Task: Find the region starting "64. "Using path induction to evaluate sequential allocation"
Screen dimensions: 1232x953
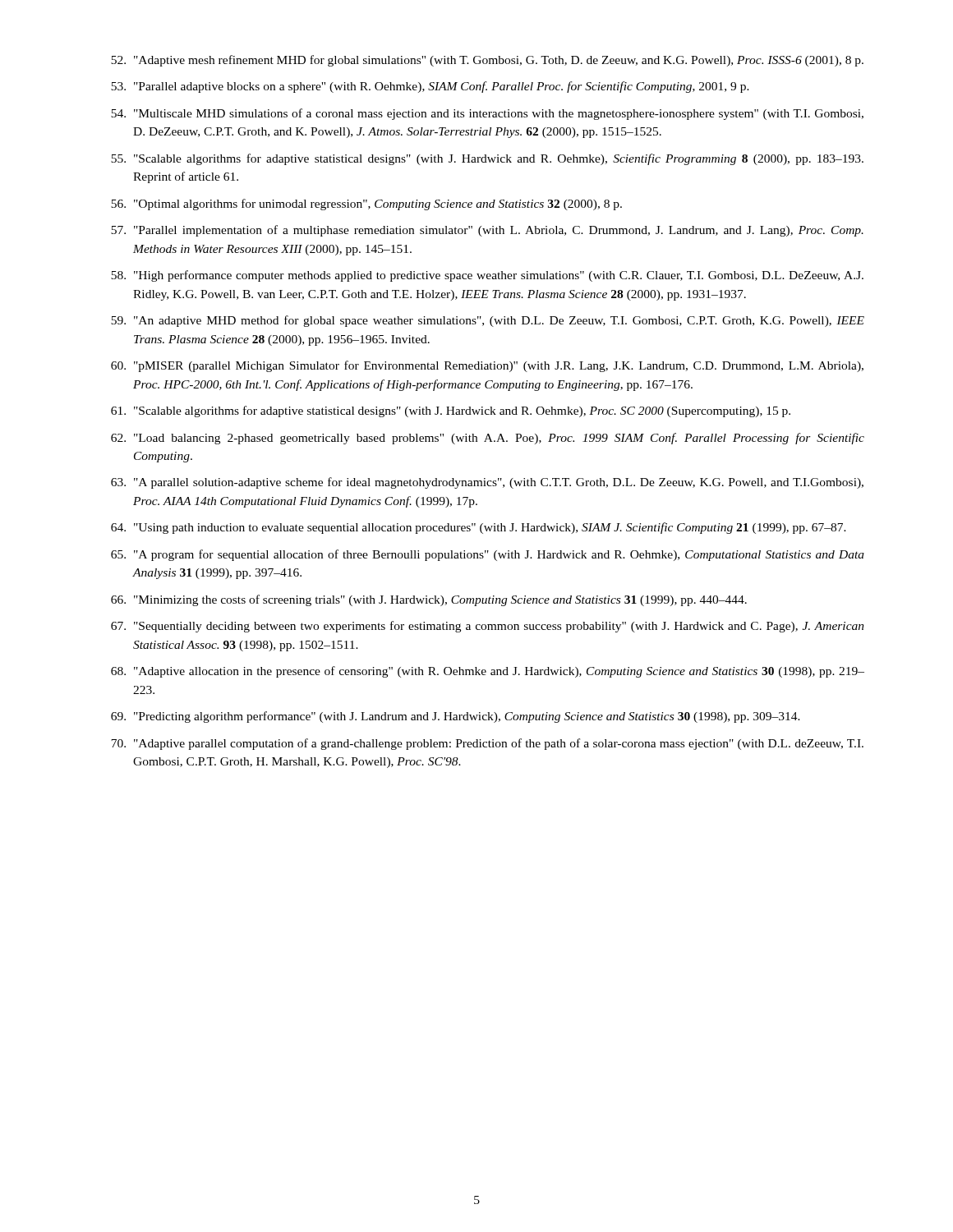Action: (x=476, y=528)
